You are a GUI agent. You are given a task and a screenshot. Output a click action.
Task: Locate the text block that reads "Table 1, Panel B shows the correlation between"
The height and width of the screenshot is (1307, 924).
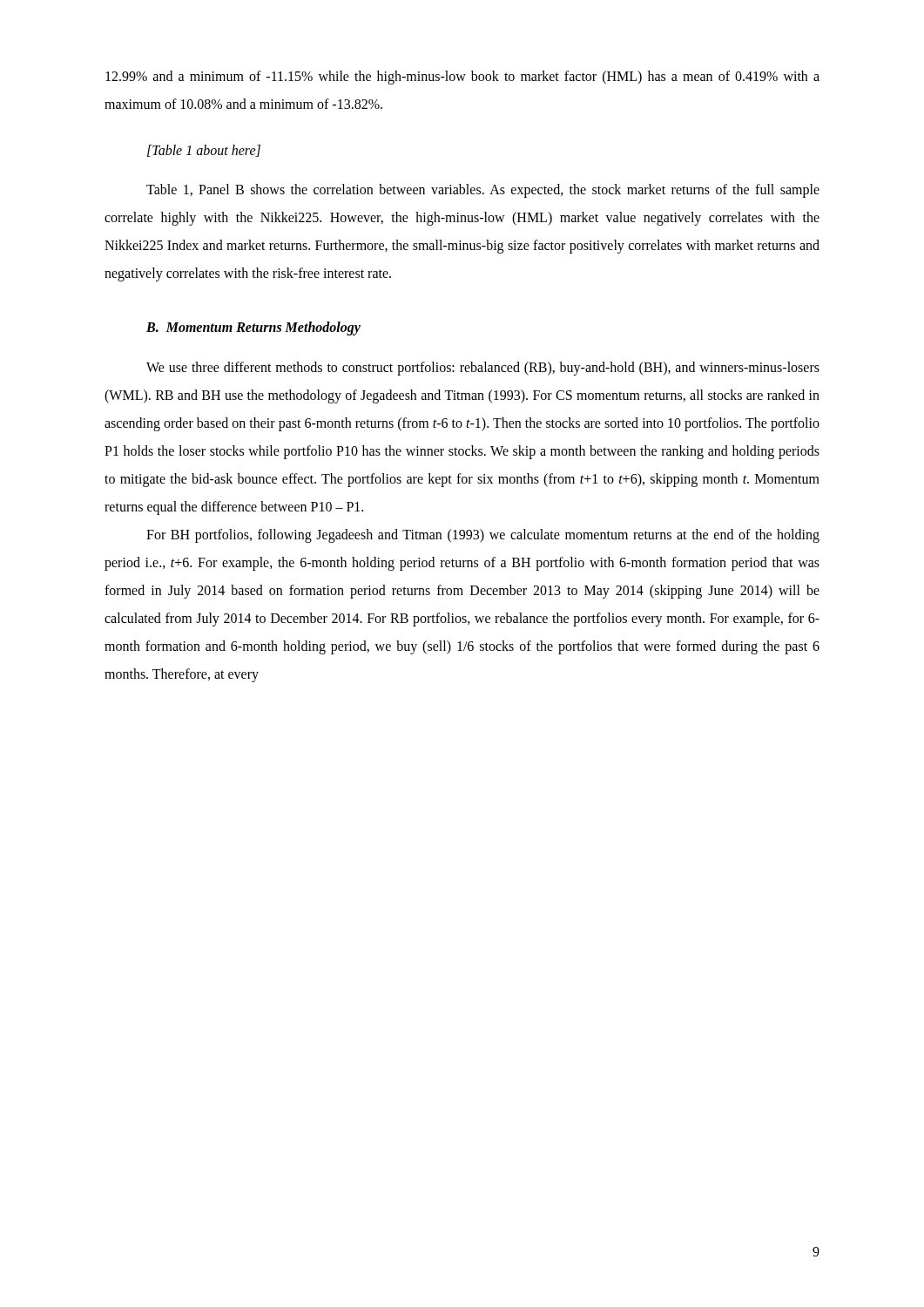coord(462,232)
